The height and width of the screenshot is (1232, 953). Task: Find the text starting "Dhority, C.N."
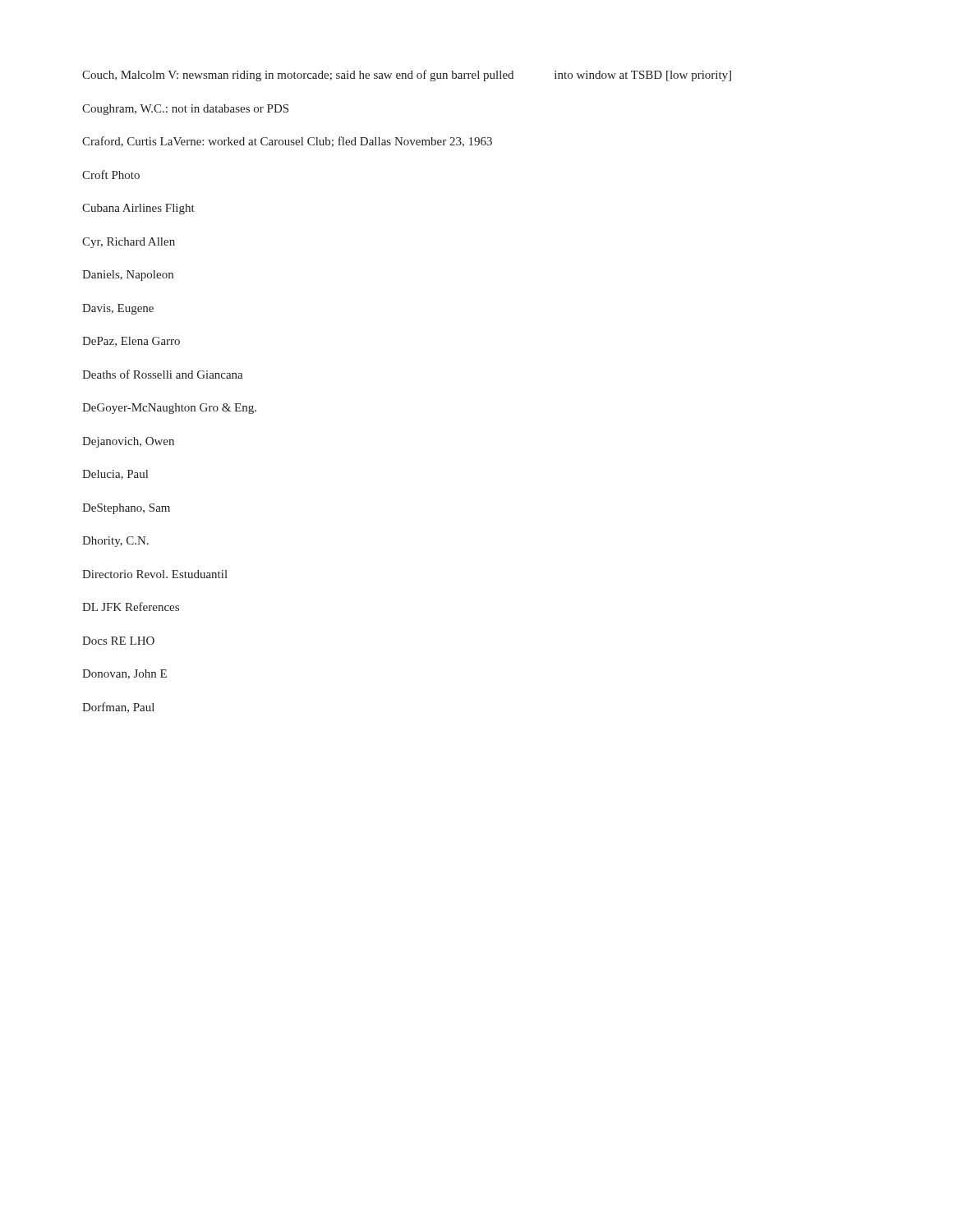(116, 540)
